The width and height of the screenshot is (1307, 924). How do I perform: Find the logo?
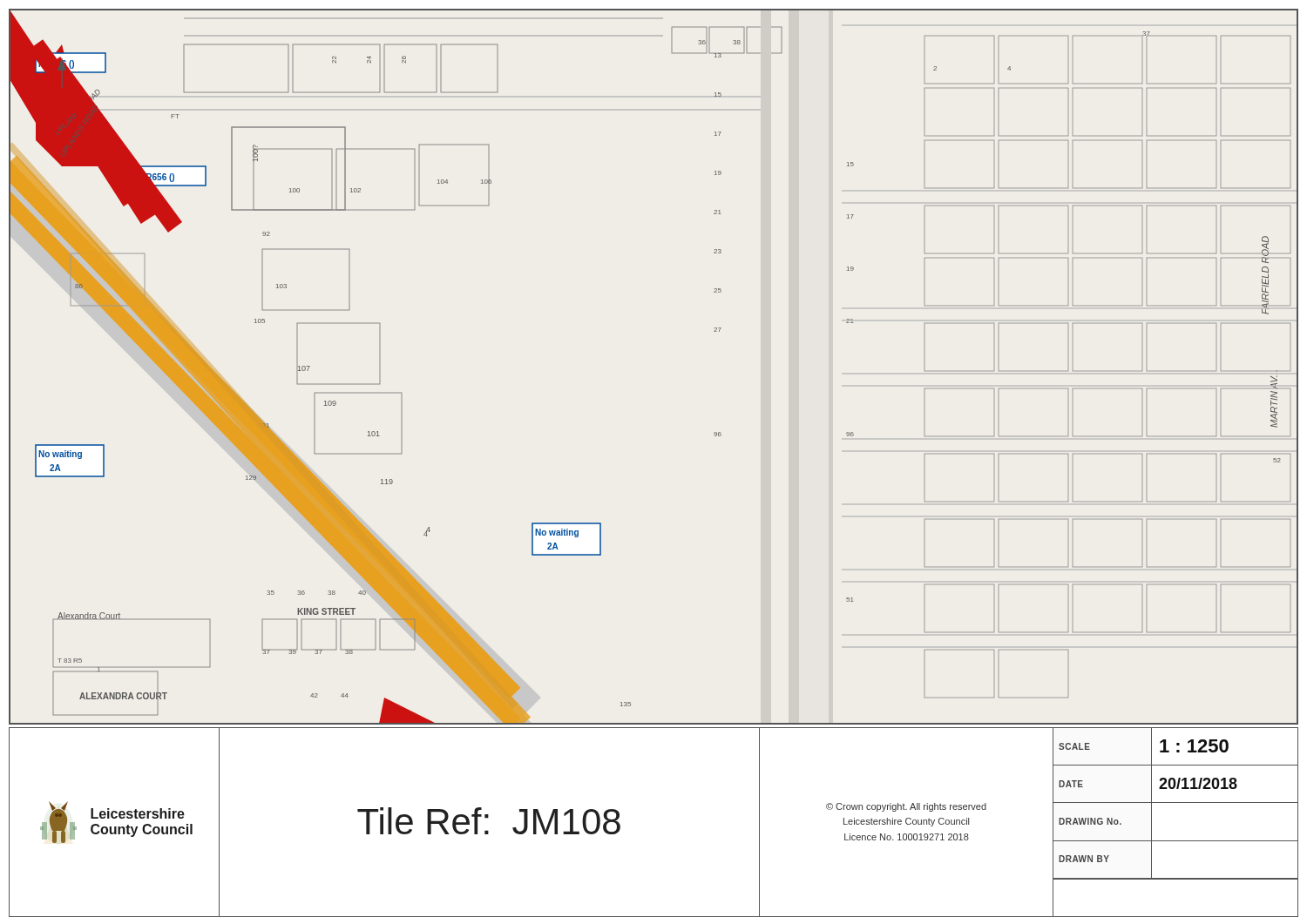(x=115, y=822)
